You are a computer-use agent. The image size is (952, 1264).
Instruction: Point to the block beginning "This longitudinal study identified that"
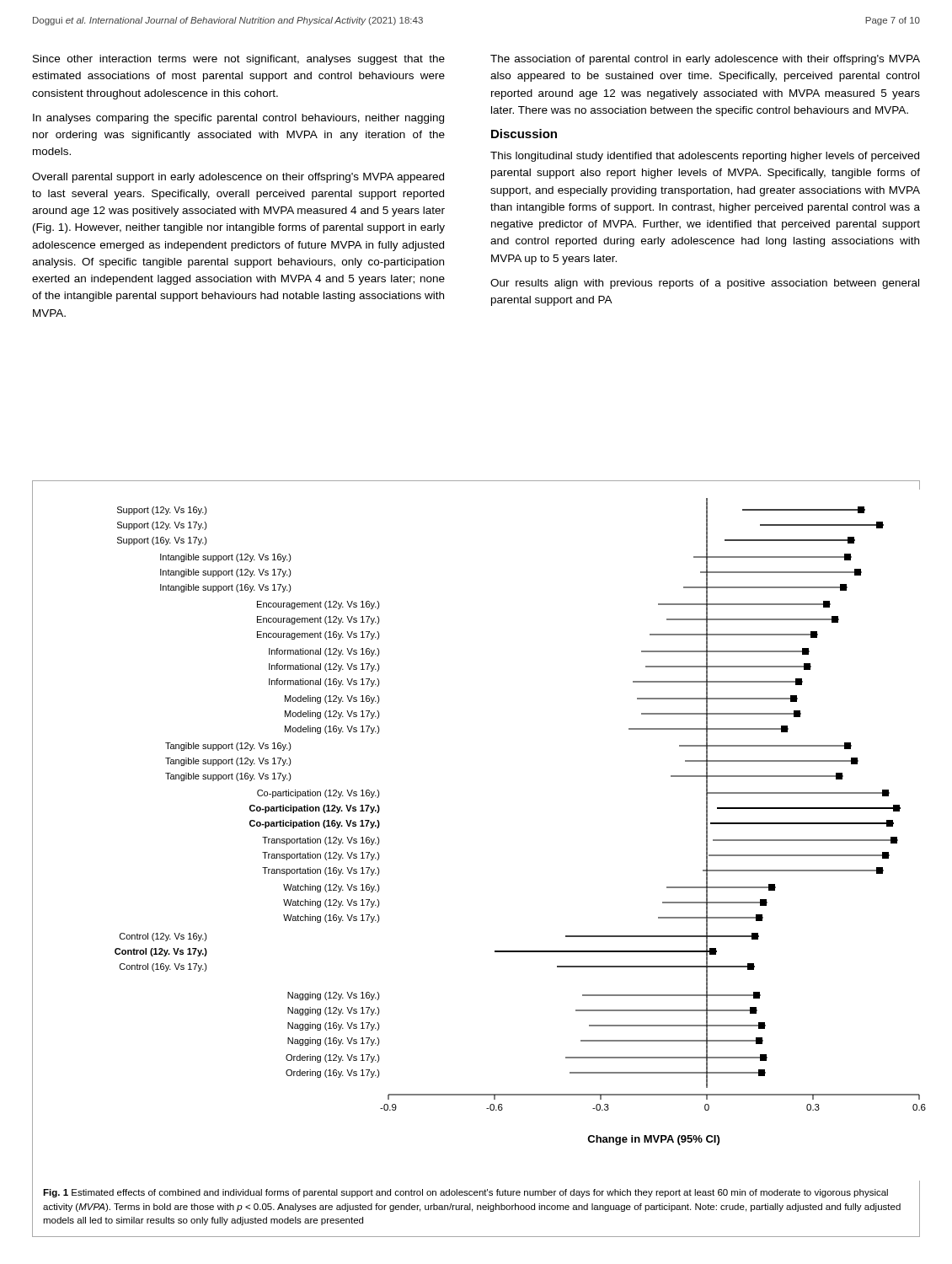tap(705, 207)
